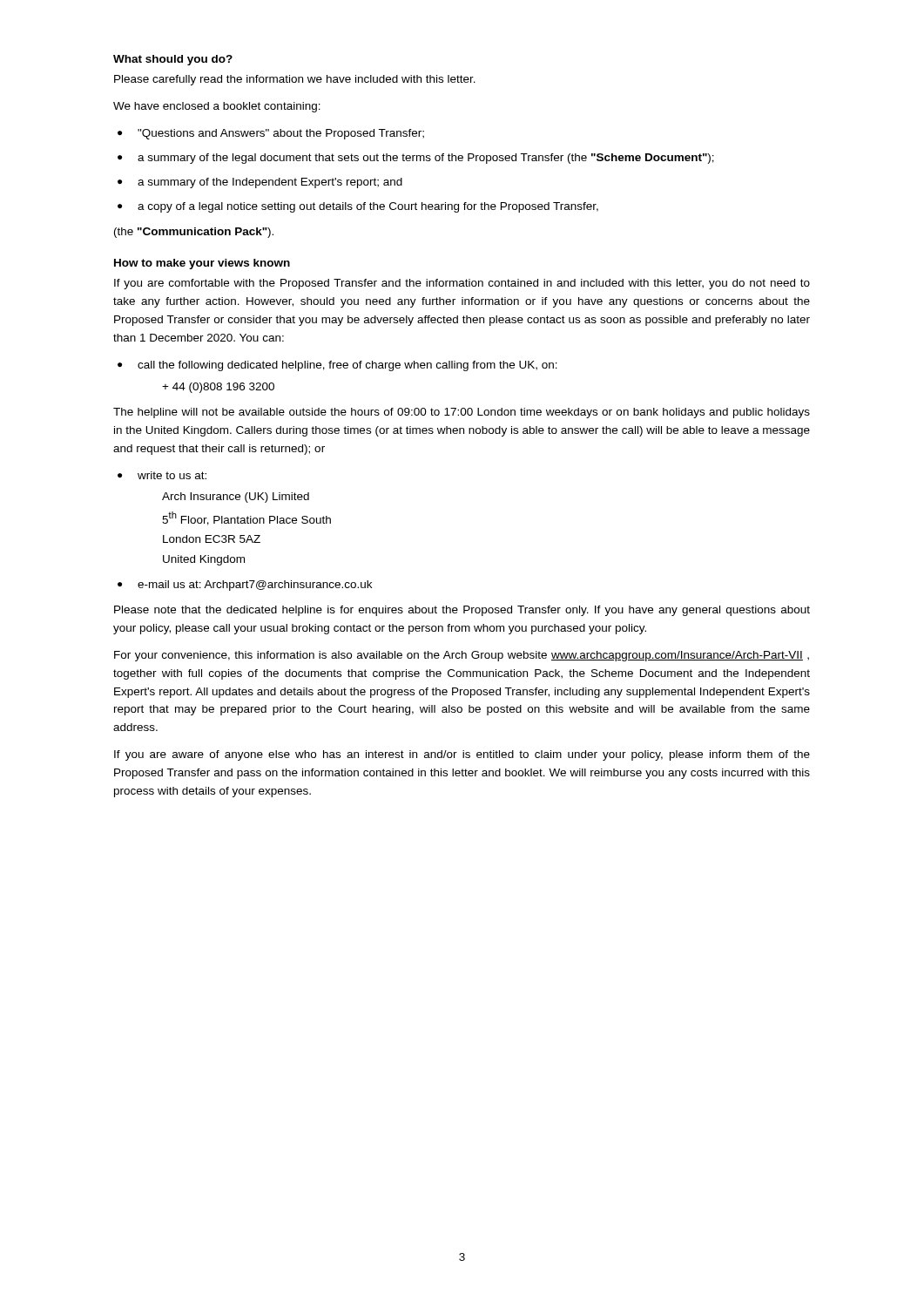Locate the text "How to make your views known"
Screen dimensions: 1307x924
pos(202,263)
